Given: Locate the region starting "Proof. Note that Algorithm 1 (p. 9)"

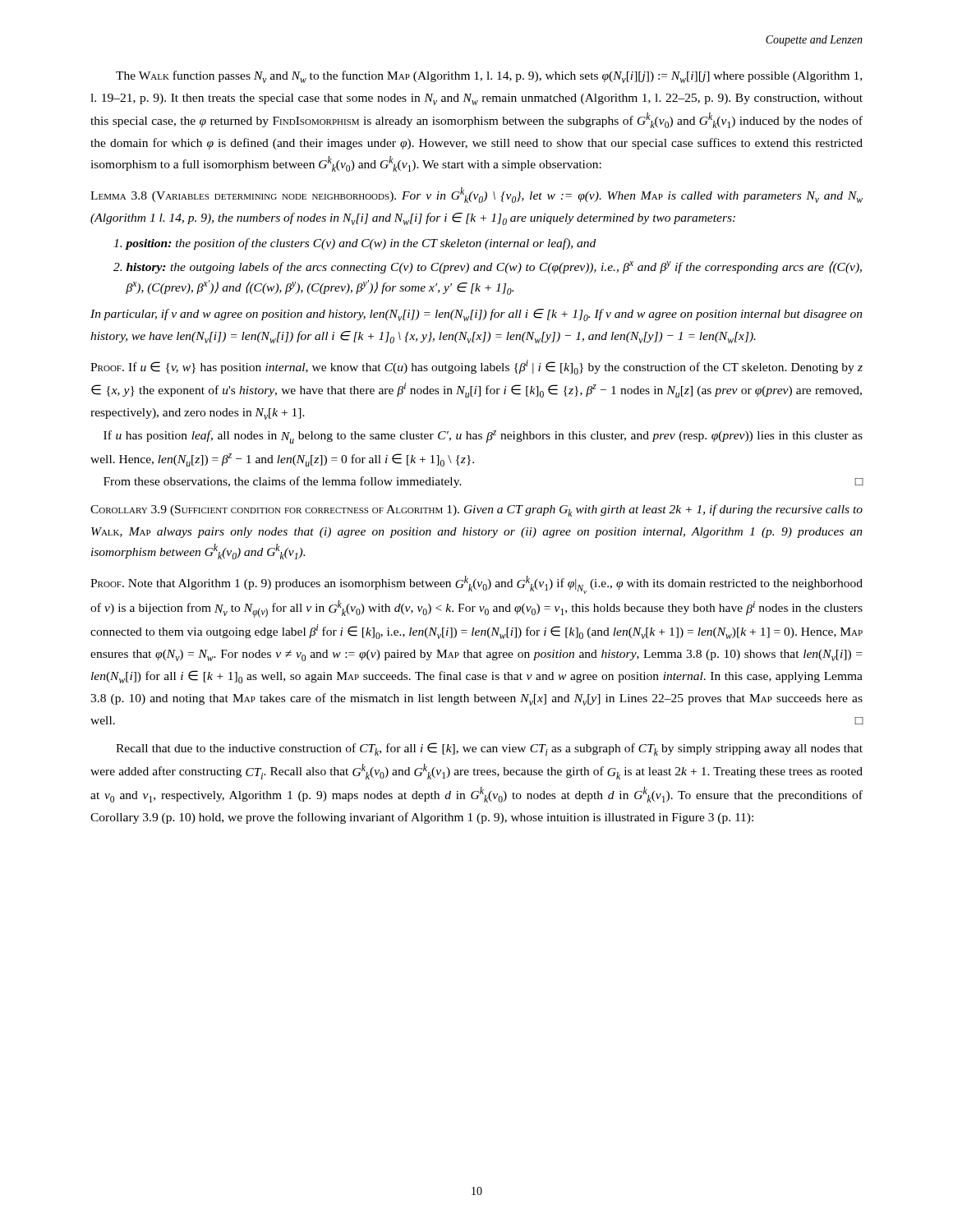Looking at the screenshot, I should coord(476,652).
